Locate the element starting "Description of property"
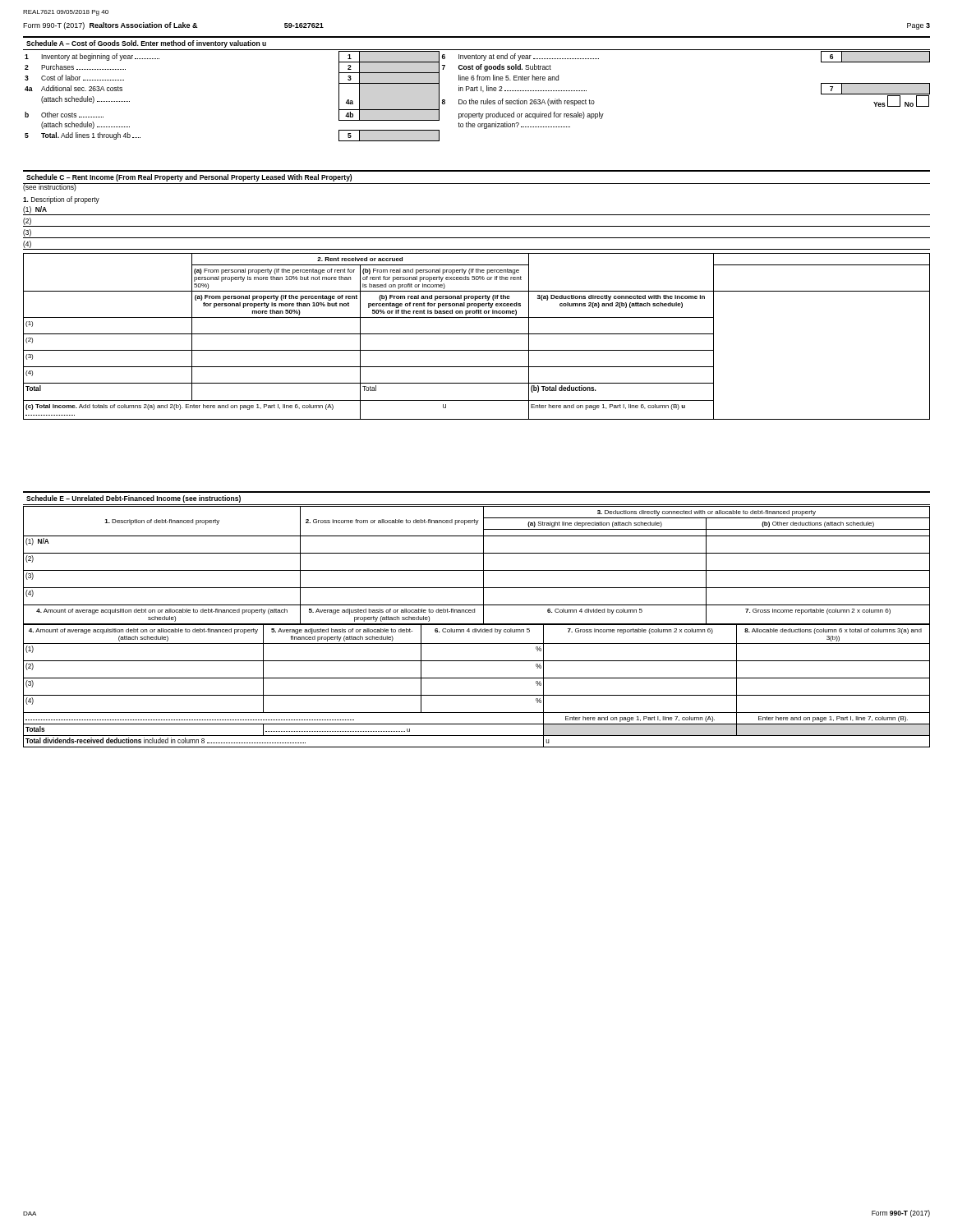 pos(61,200)
